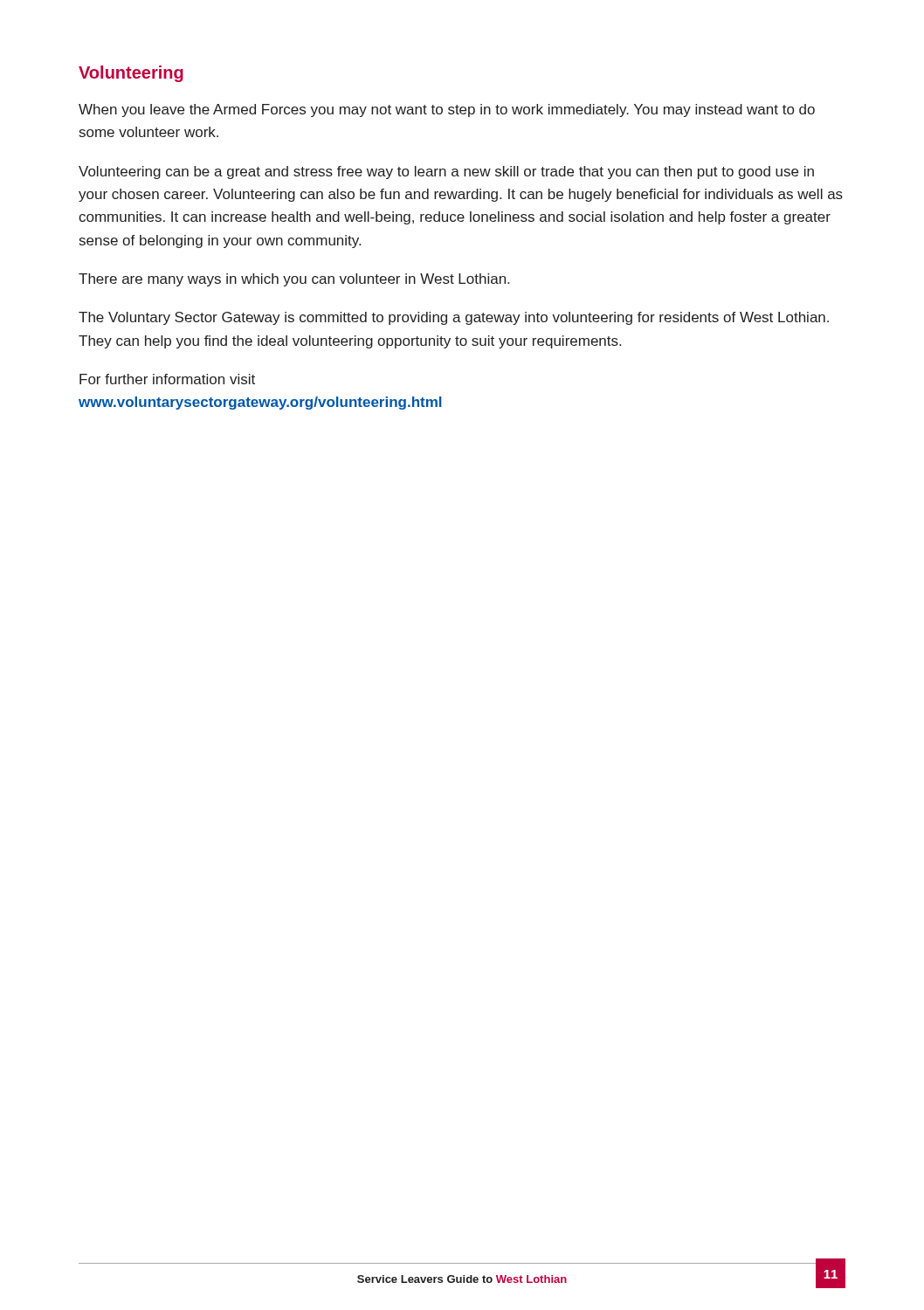Point to the block beginning "When you leave the Armed Forces you may"
This screenshot has width=924, height=1310.
click(x=447, y=121)
